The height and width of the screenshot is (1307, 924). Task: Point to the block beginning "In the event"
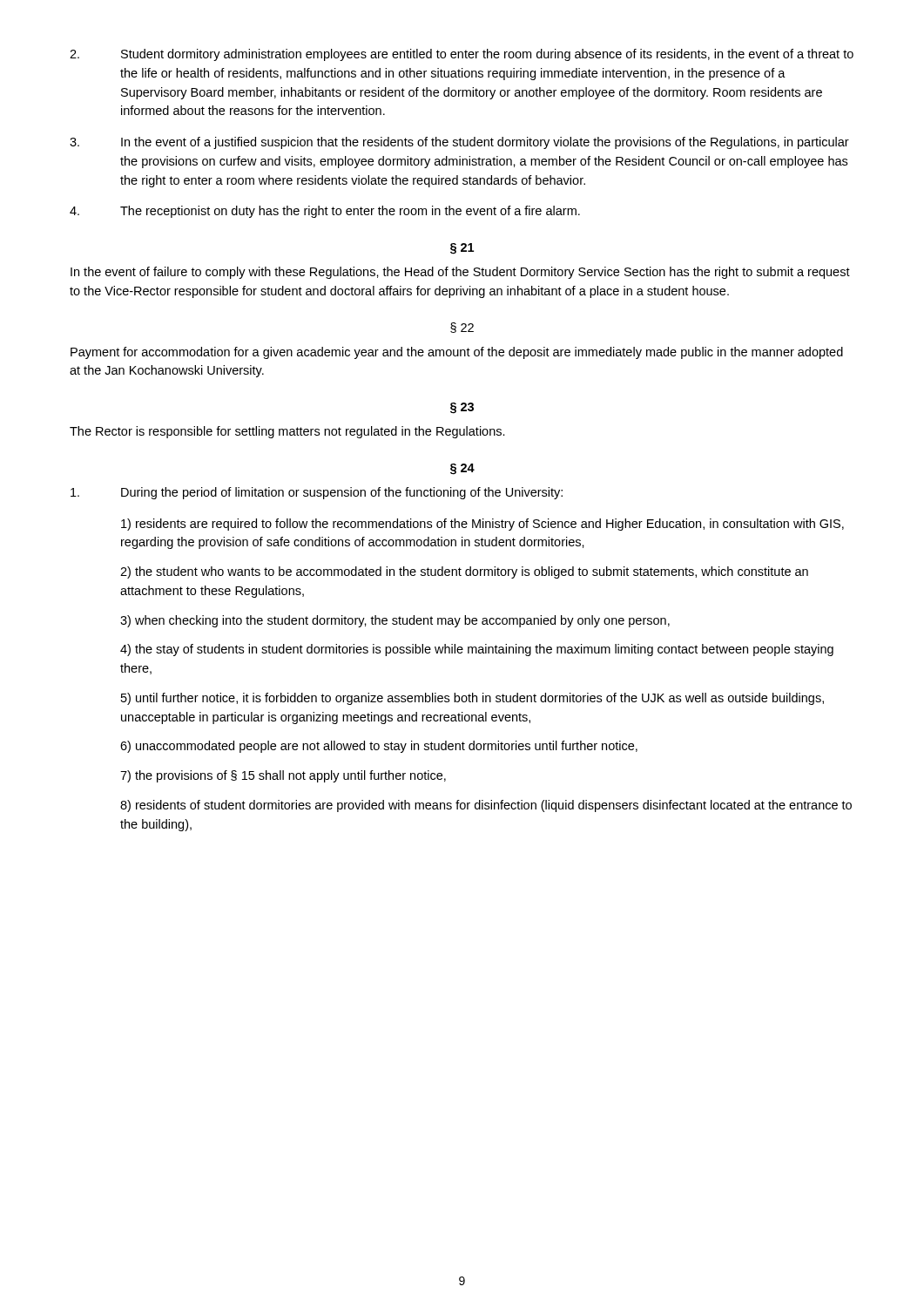click(460, 281)
